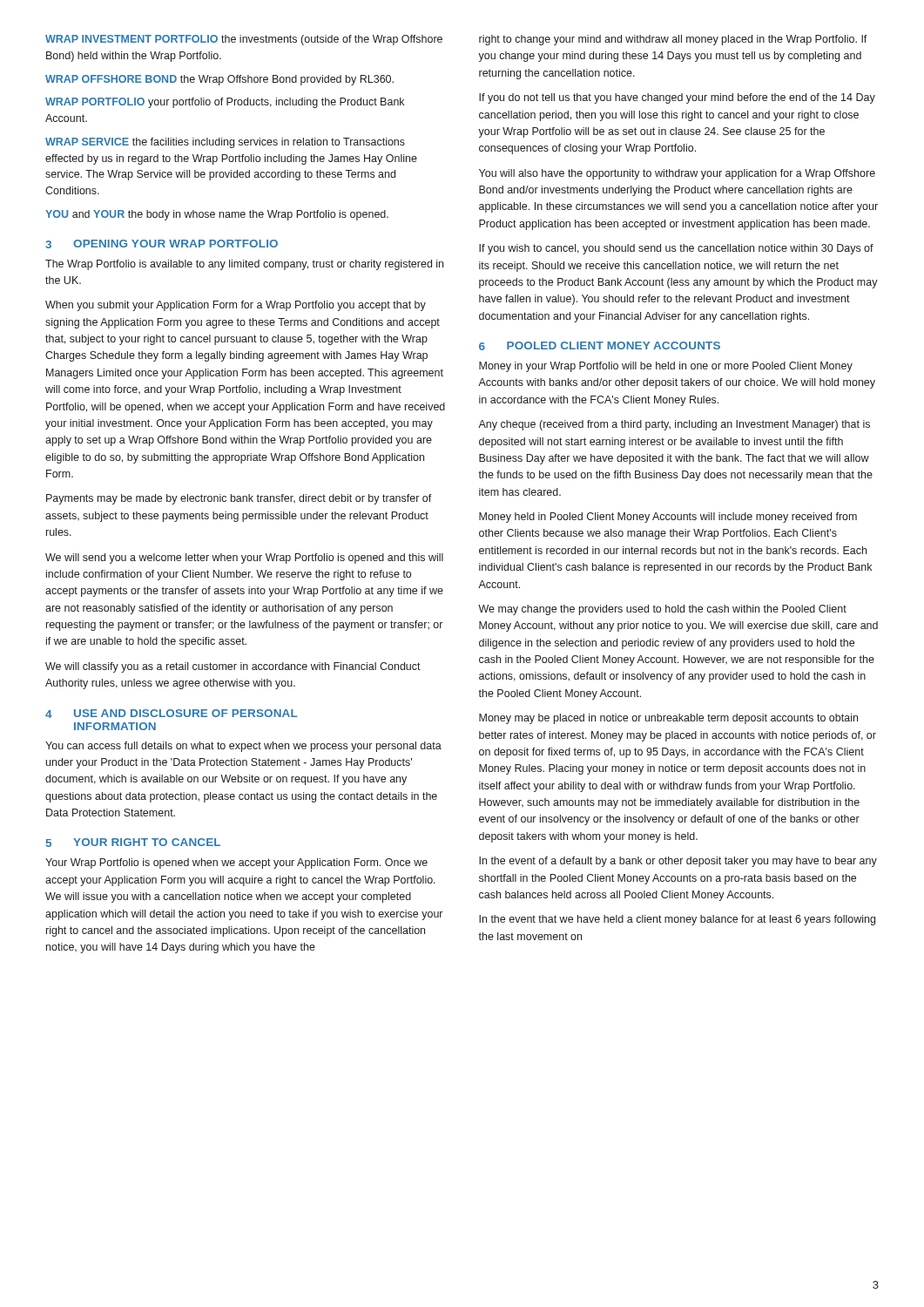924x1307 pixels.
Task: Navigate to the block starting "5 Your Right to Cancel"
Action: point(133,843)
